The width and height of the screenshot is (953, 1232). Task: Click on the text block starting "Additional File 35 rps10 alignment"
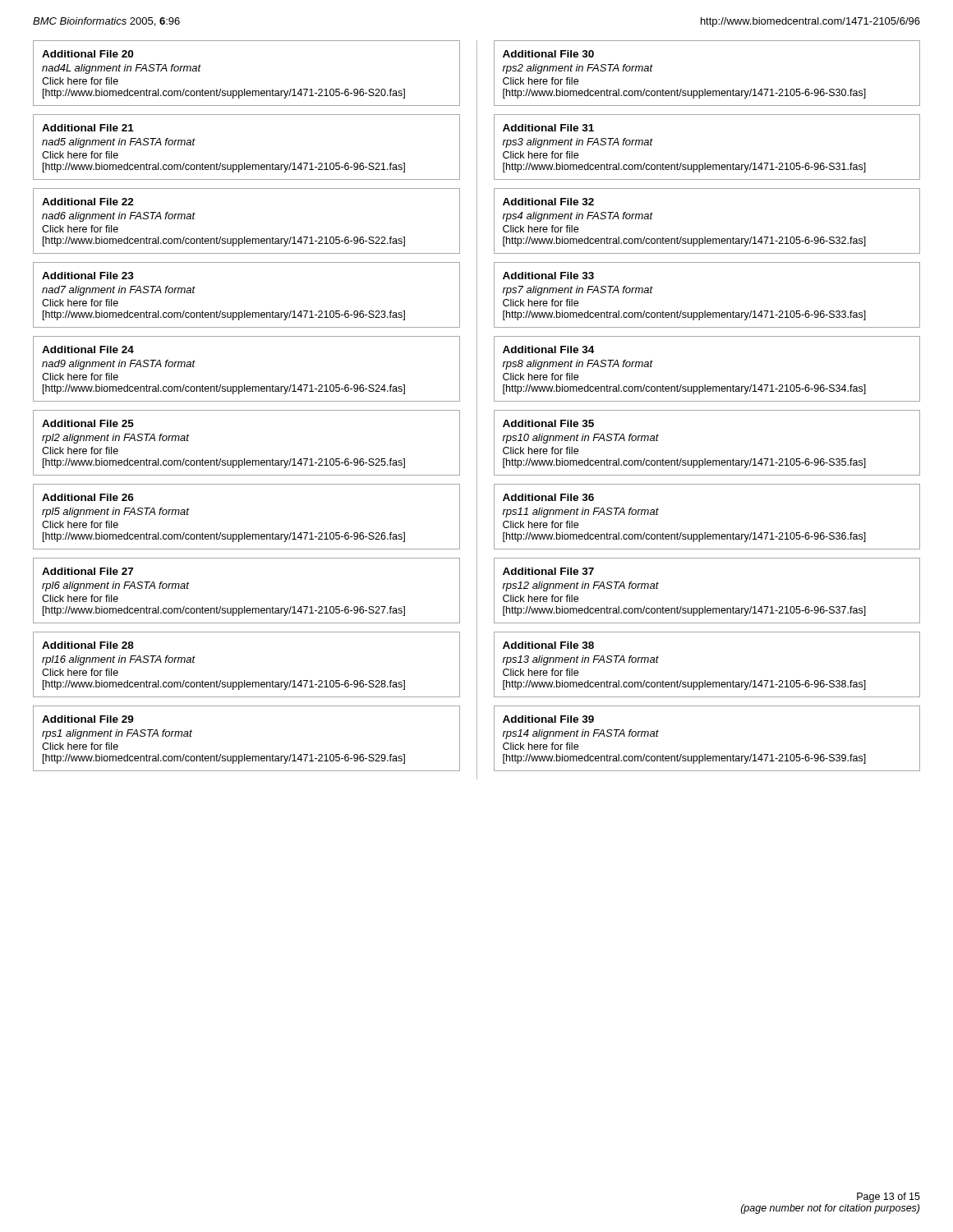[x=548, y=423]
